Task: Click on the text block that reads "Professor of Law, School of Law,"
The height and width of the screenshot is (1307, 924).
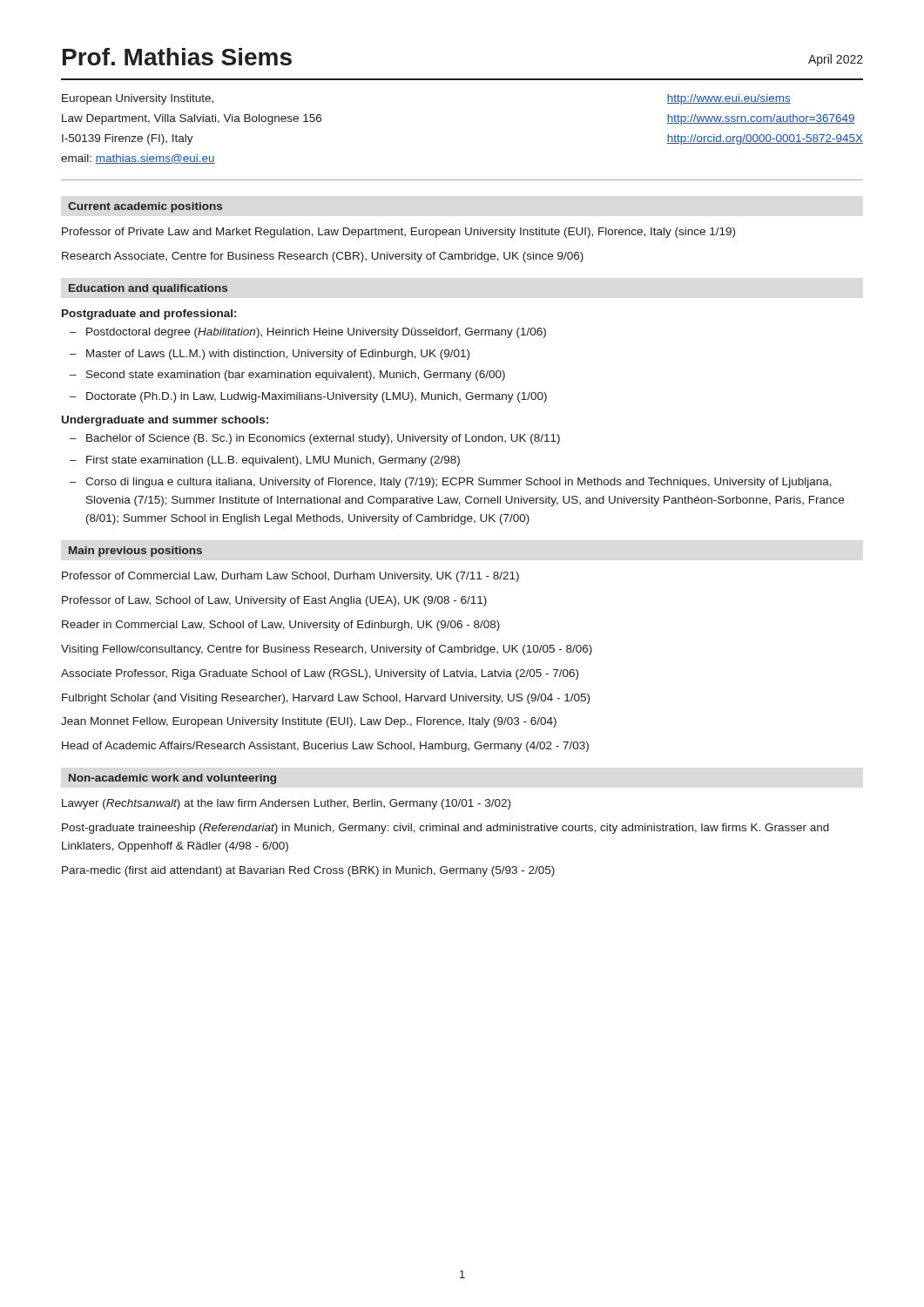Action: pos(274,600)
